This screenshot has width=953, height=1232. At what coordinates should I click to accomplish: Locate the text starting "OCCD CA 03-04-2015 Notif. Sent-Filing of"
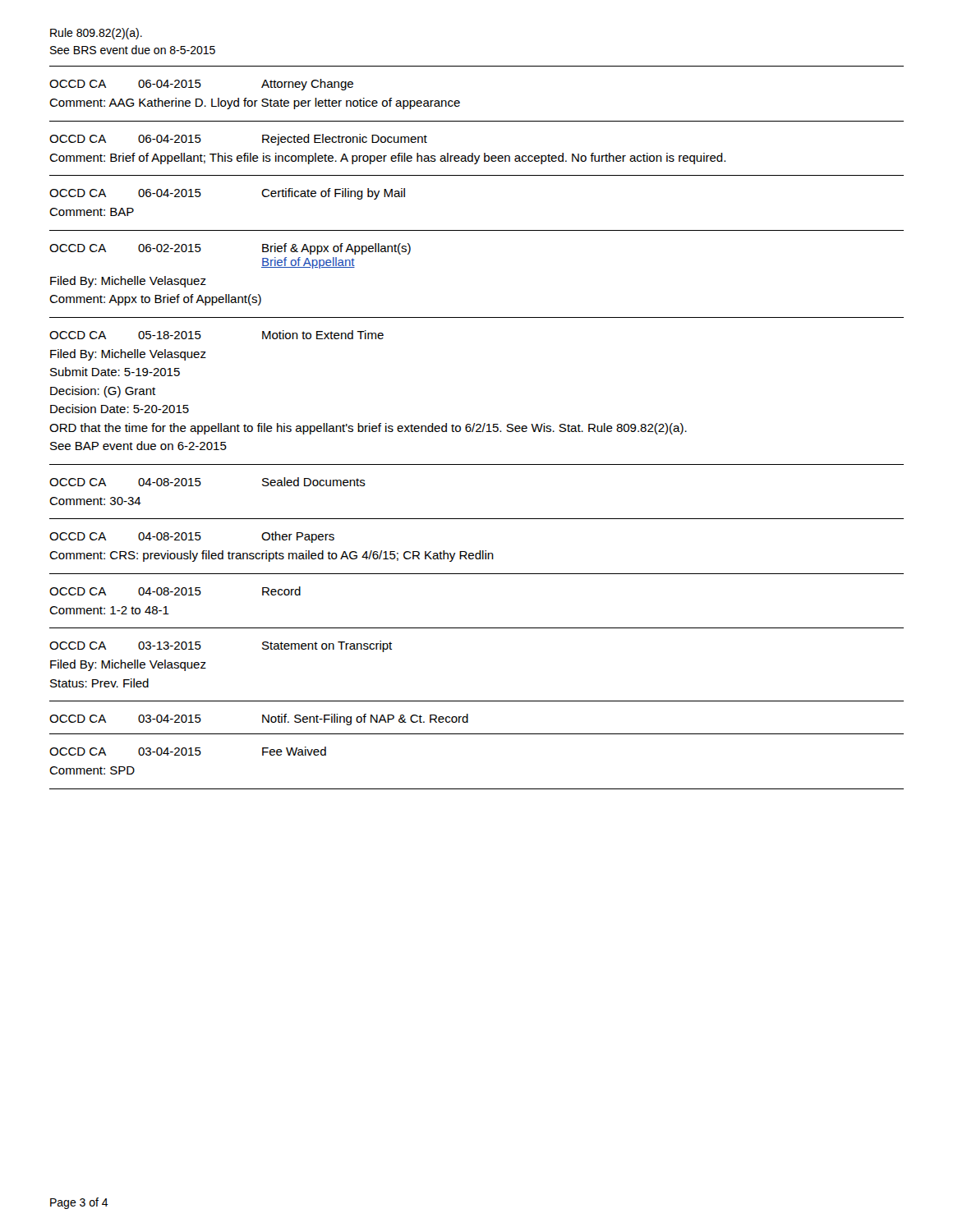pos(476,718)
